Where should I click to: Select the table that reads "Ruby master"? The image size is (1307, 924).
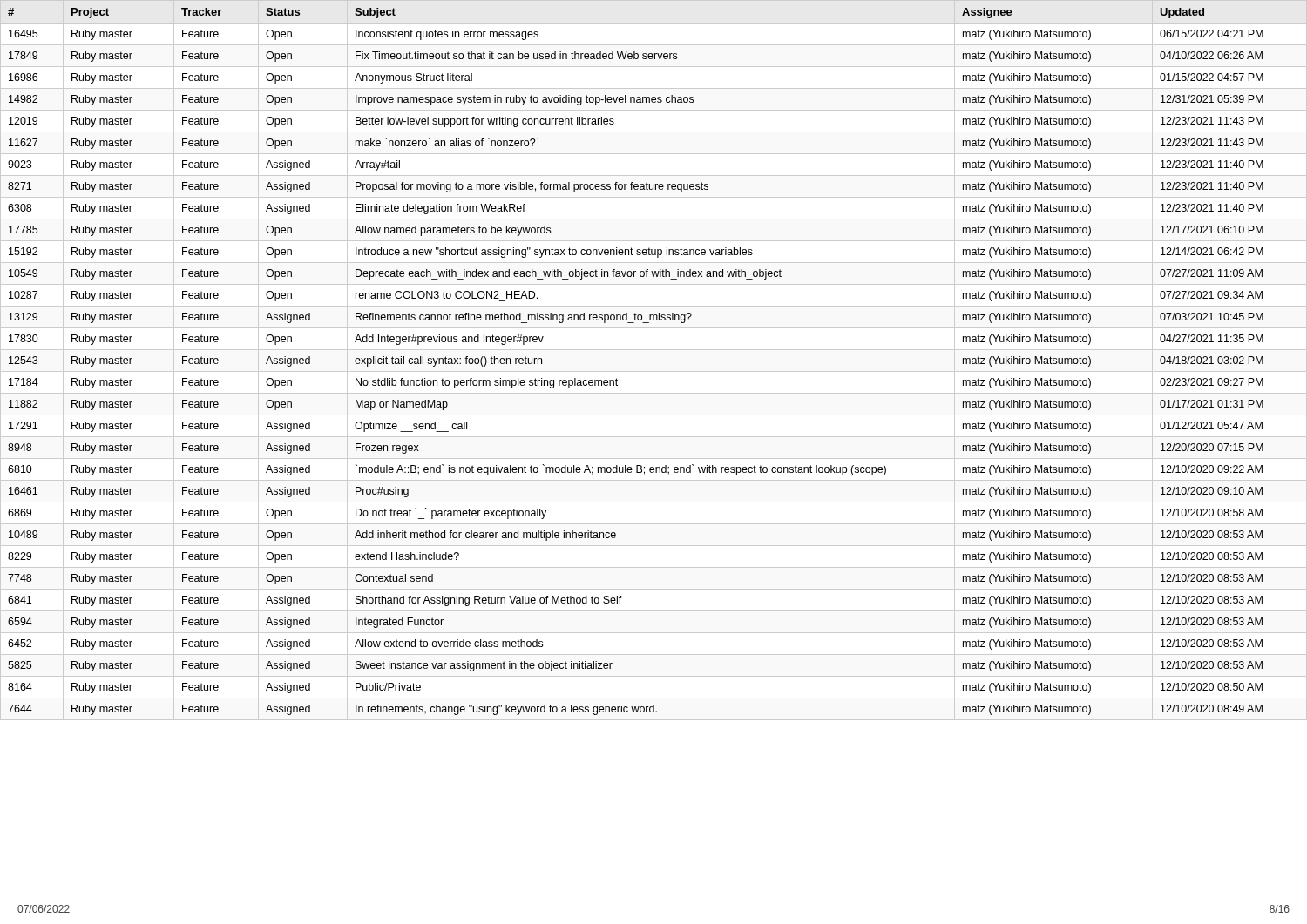coord(654,360)
